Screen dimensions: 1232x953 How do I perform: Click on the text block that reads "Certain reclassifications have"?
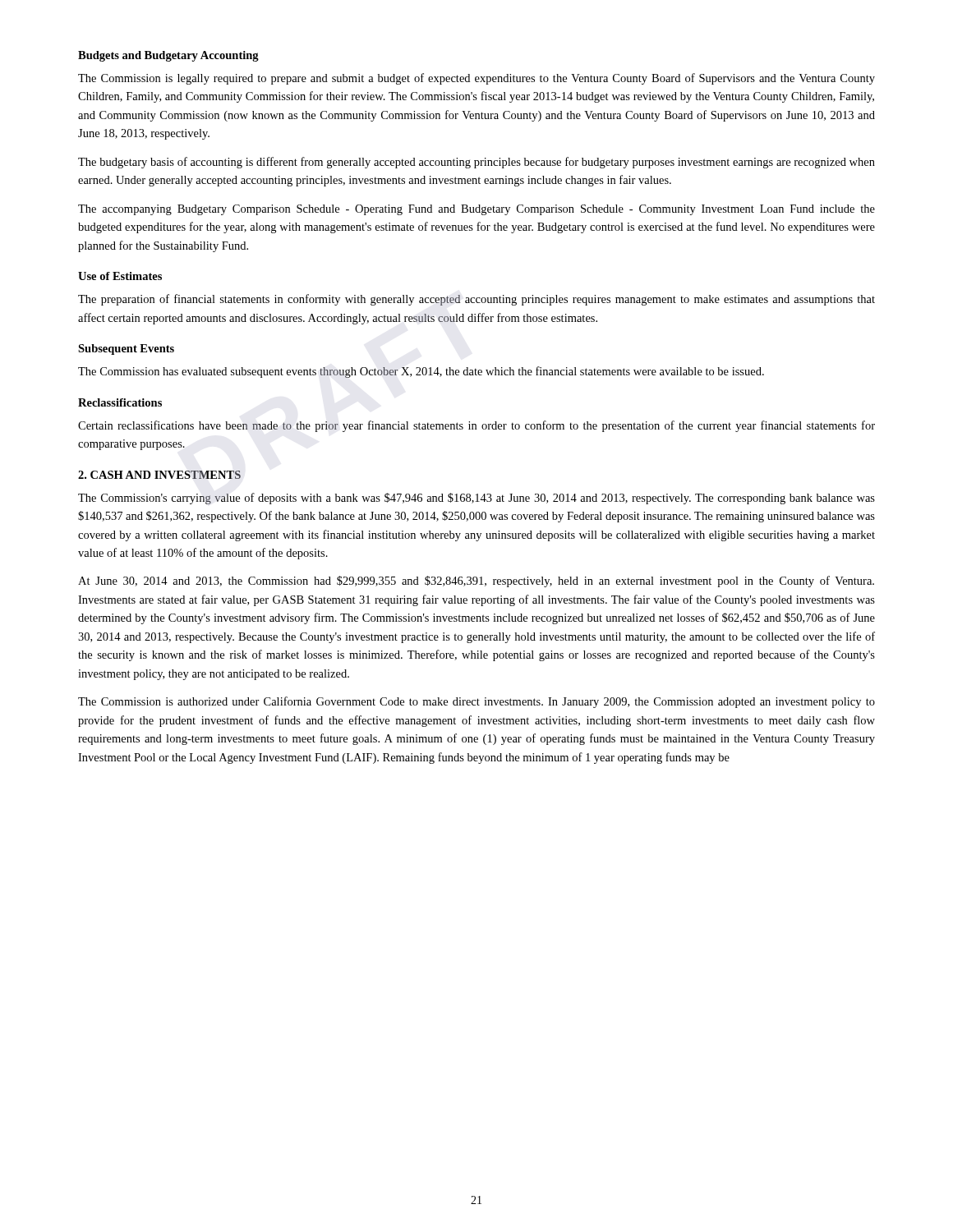(x=476, y=434)
